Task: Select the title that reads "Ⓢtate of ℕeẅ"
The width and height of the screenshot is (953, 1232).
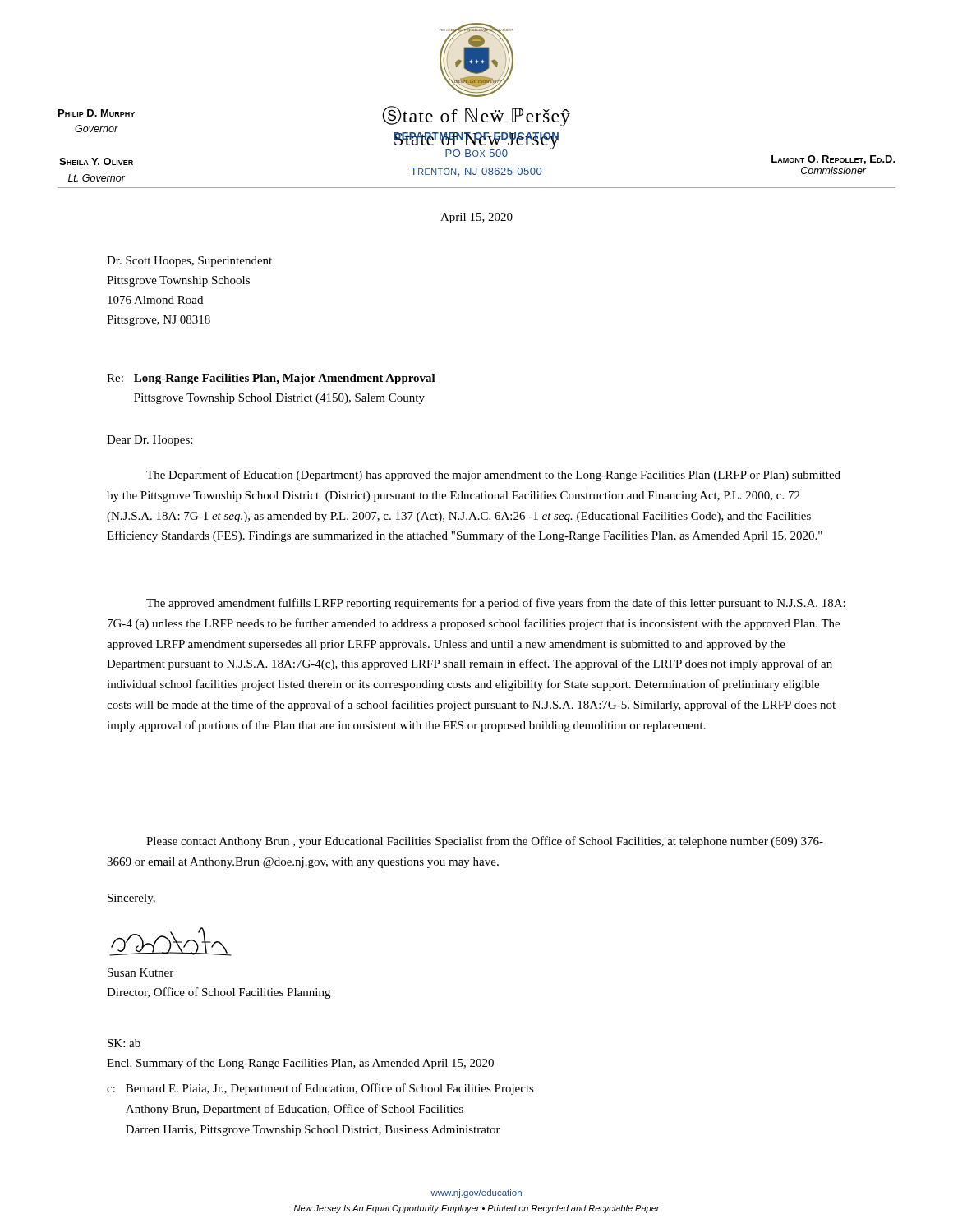Action: [476, 128]
